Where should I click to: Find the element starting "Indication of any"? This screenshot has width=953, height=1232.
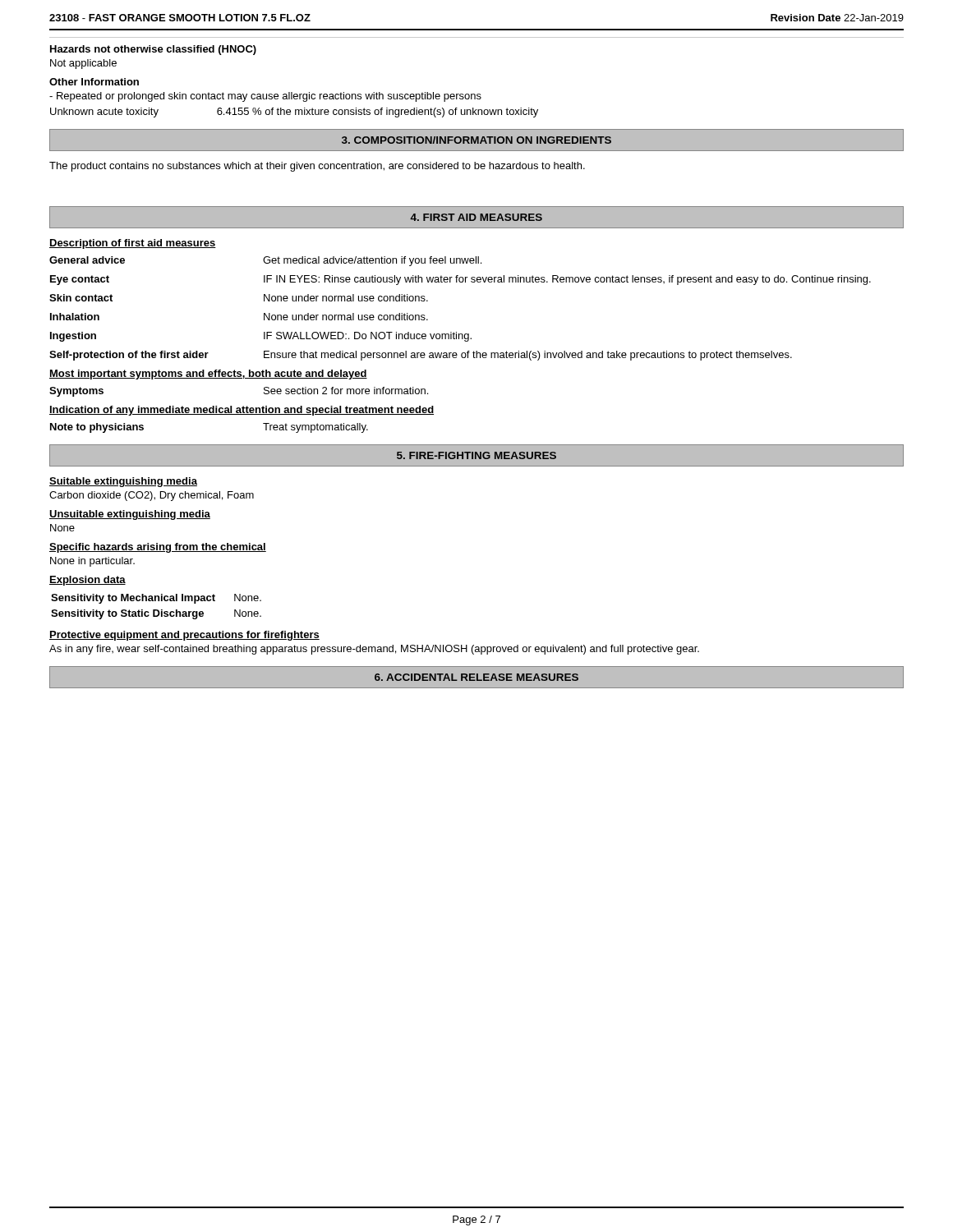242,409
